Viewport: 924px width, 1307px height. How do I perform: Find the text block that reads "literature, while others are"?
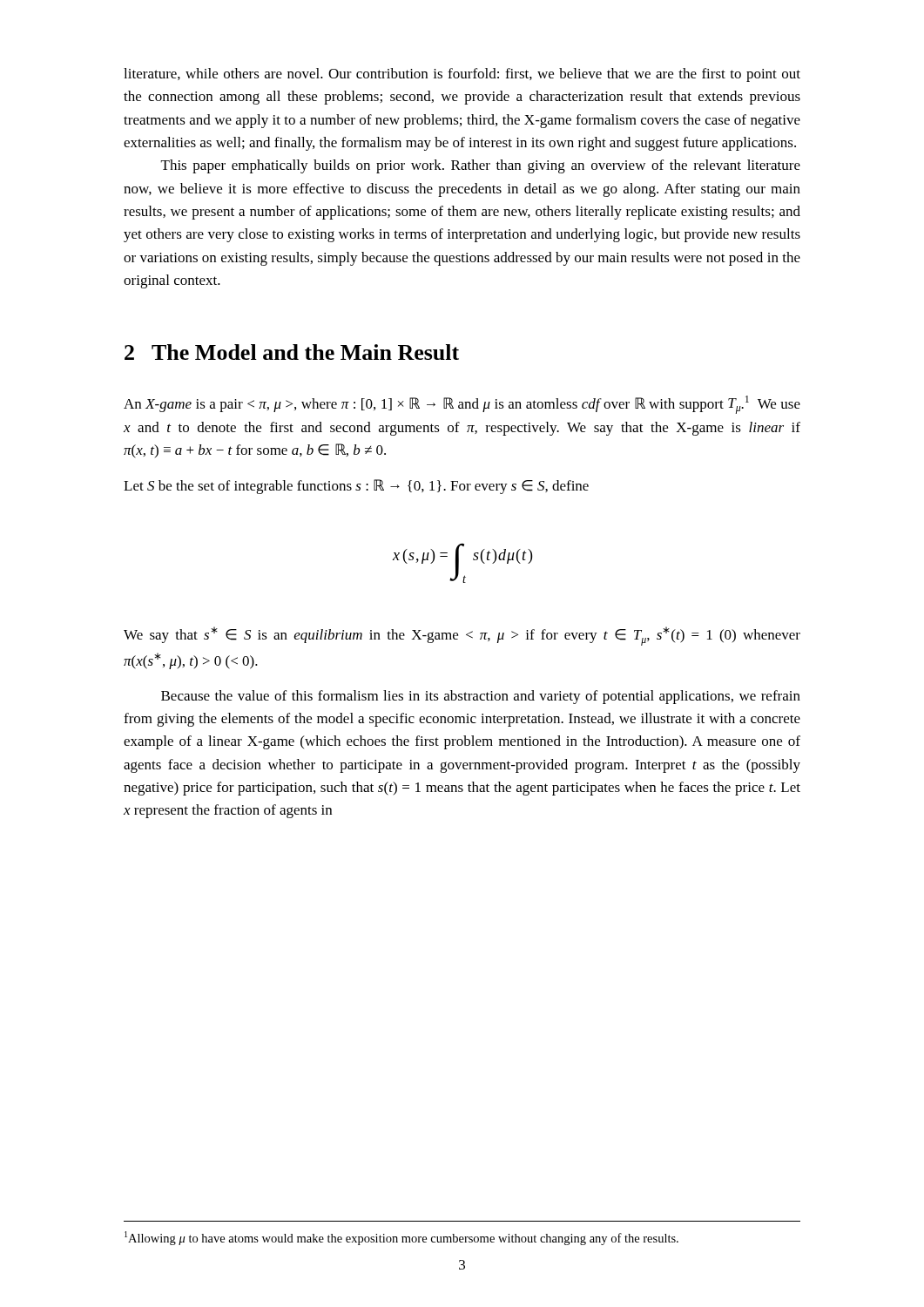[x=462, y=177]
